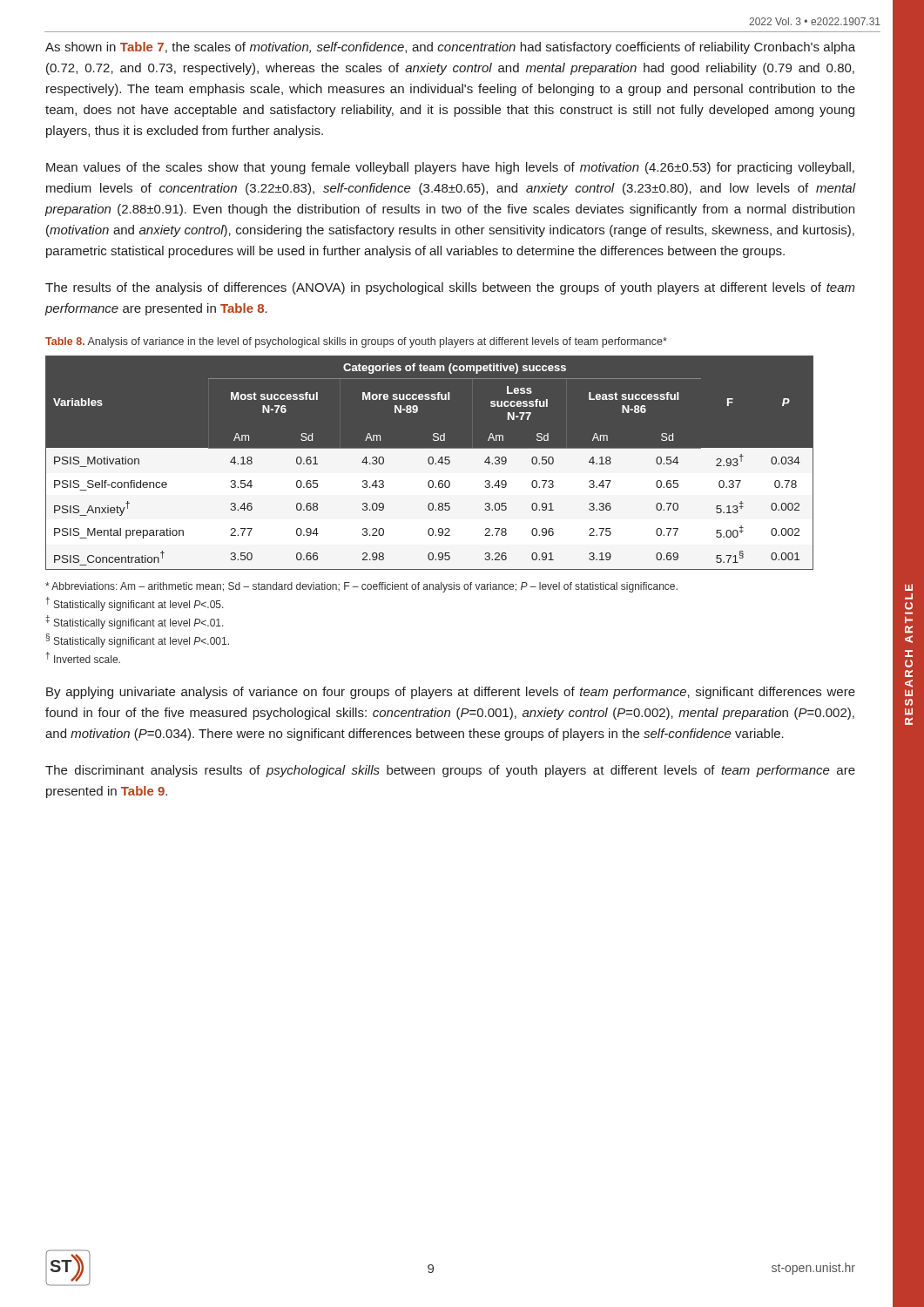This screenshot has height=1307, width=924.
Task: Point to the block beginning "As shown in Table 7, the"
Action: tap(450, 88)
